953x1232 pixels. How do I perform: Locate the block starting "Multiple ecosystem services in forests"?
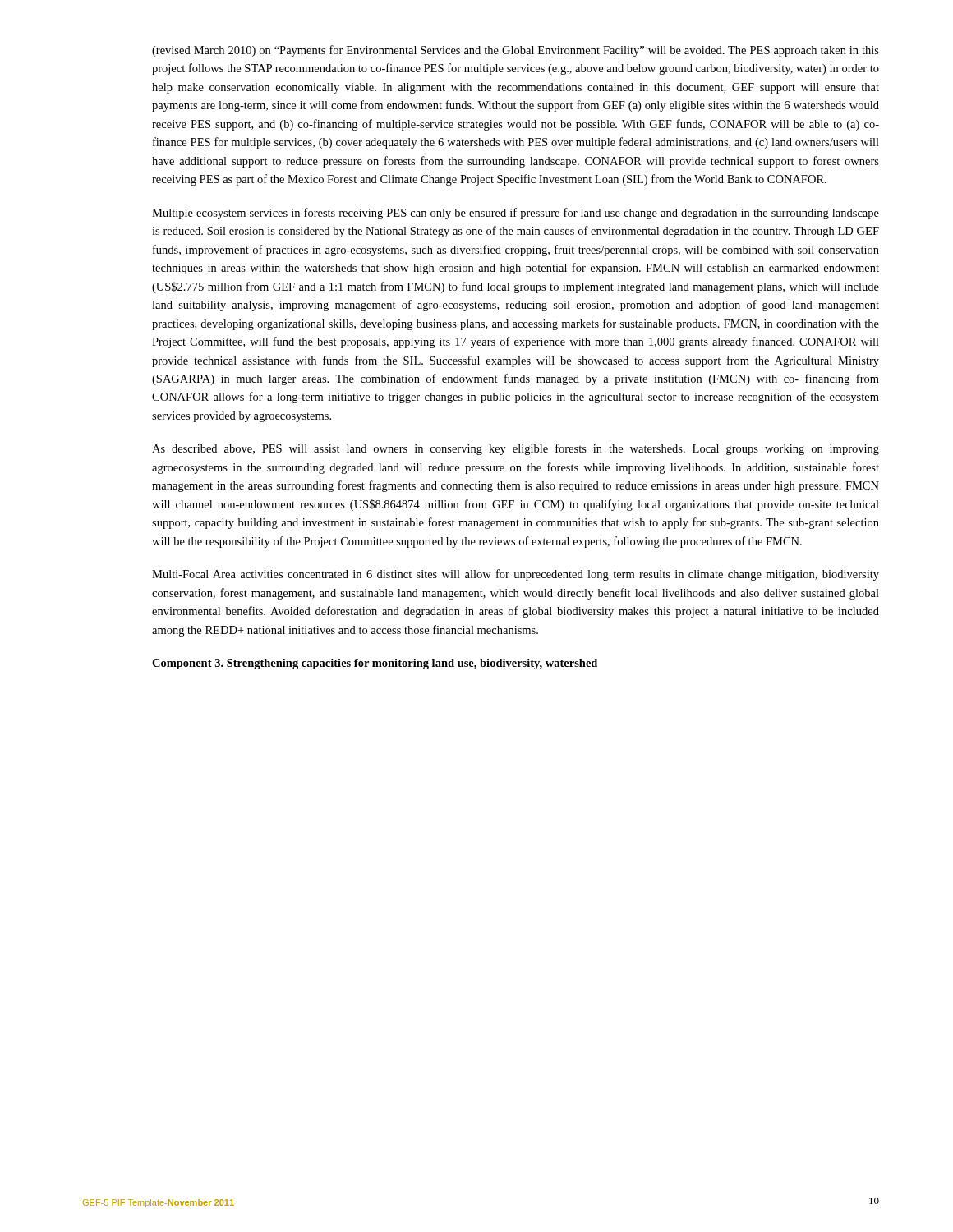[x=516, y=314]
